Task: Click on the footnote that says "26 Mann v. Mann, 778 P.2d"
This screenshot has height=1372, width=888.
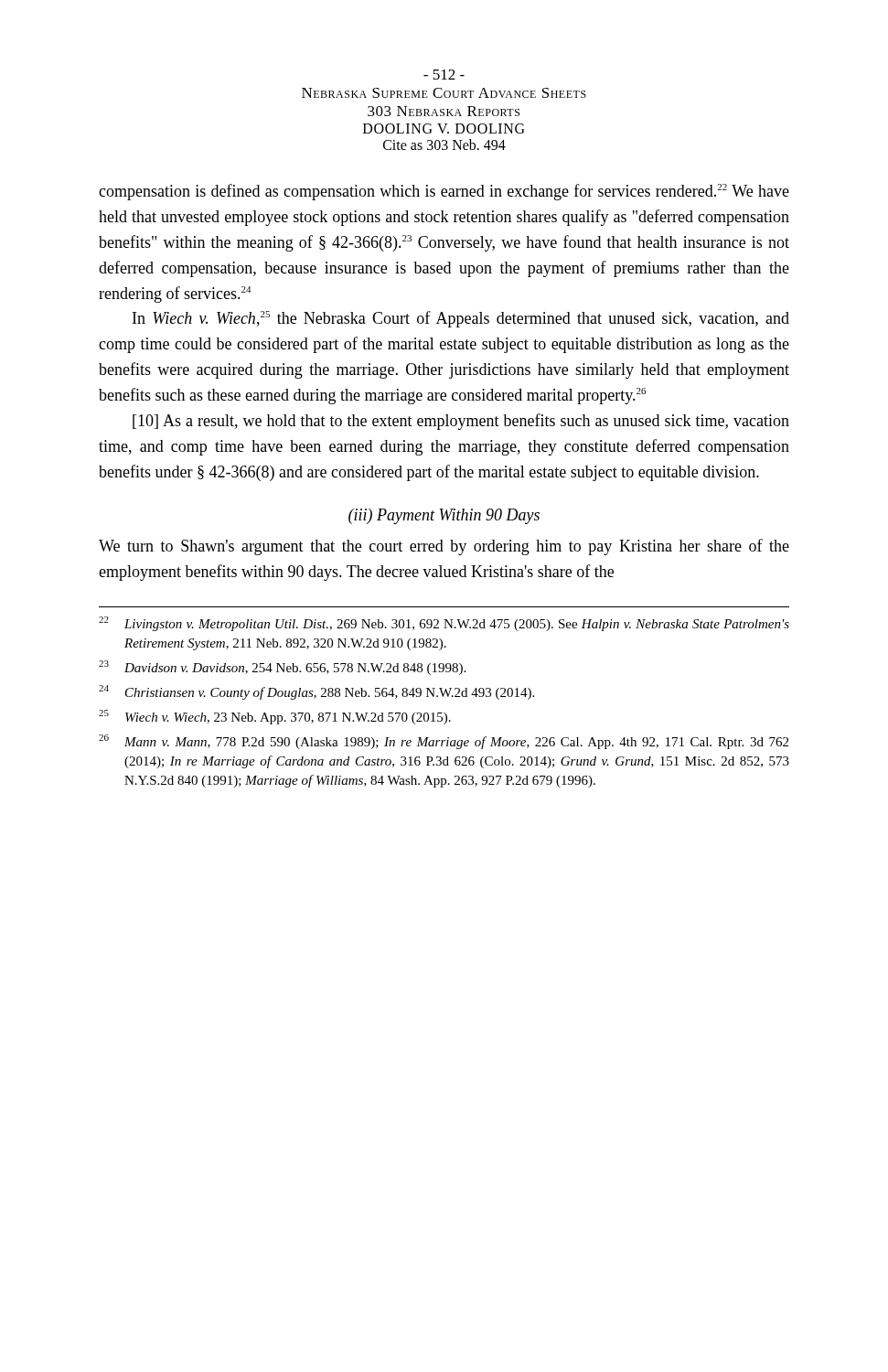Action: [x=444, y=762]
